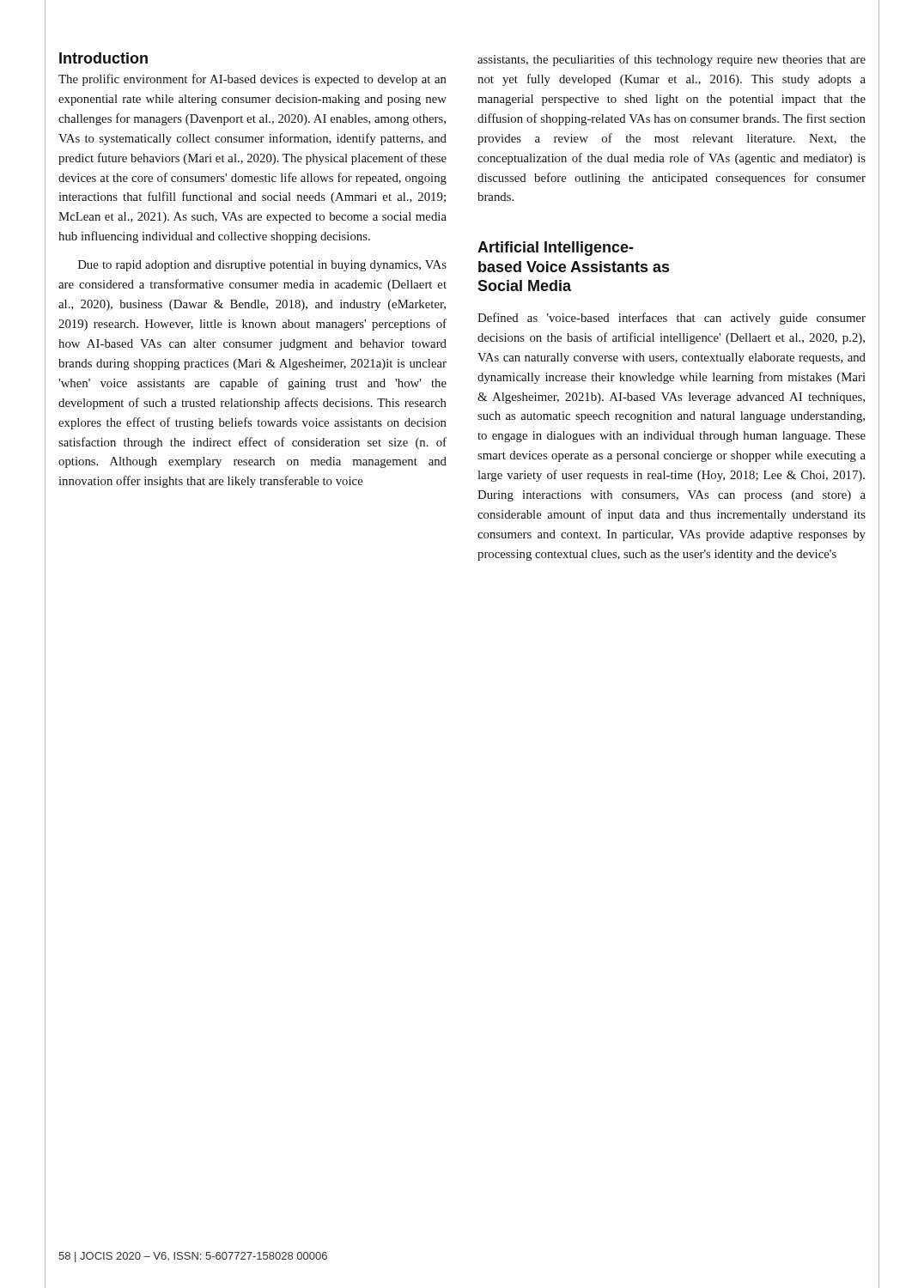Image resolution: width=924 pixels, height=1288 pixels.
Task: Point to the element starting "Artificial Intelligence-based Voice Assistants"
Action: tap(574, 267)
